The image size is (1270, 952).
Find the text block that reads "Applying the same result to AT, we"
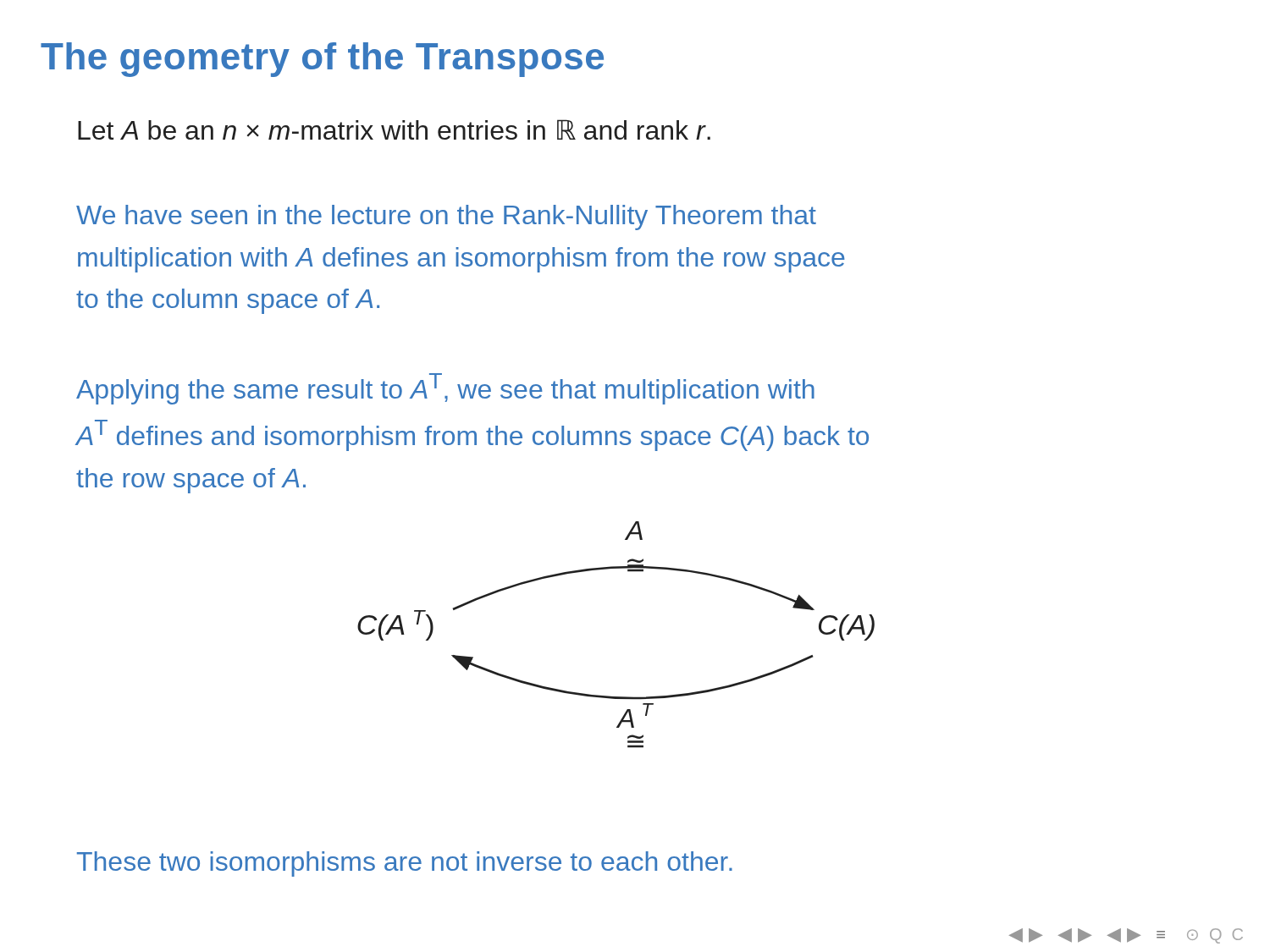click(x=473, y=431)
